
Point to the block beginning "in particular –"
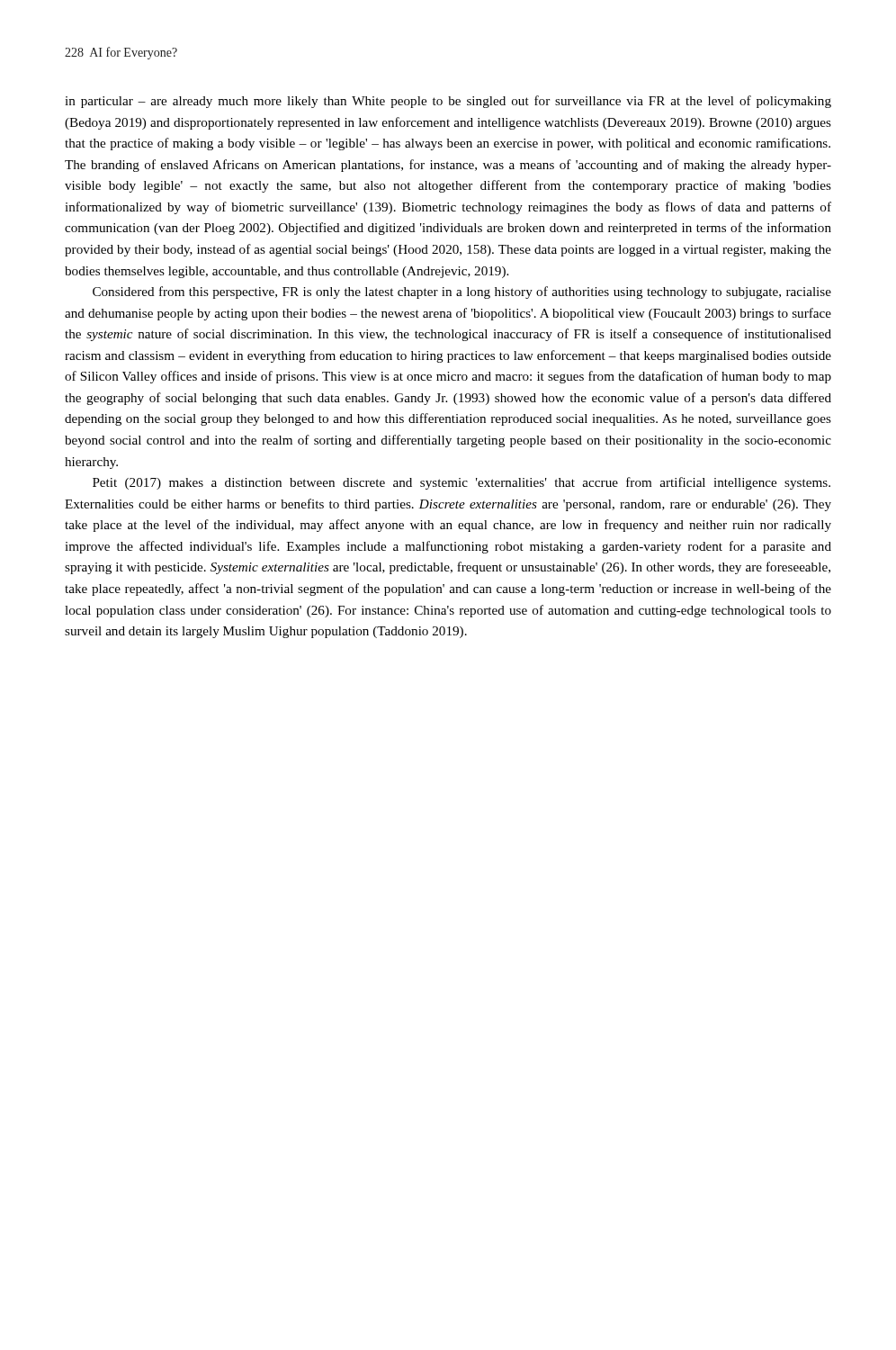click(x=448, y=366)
